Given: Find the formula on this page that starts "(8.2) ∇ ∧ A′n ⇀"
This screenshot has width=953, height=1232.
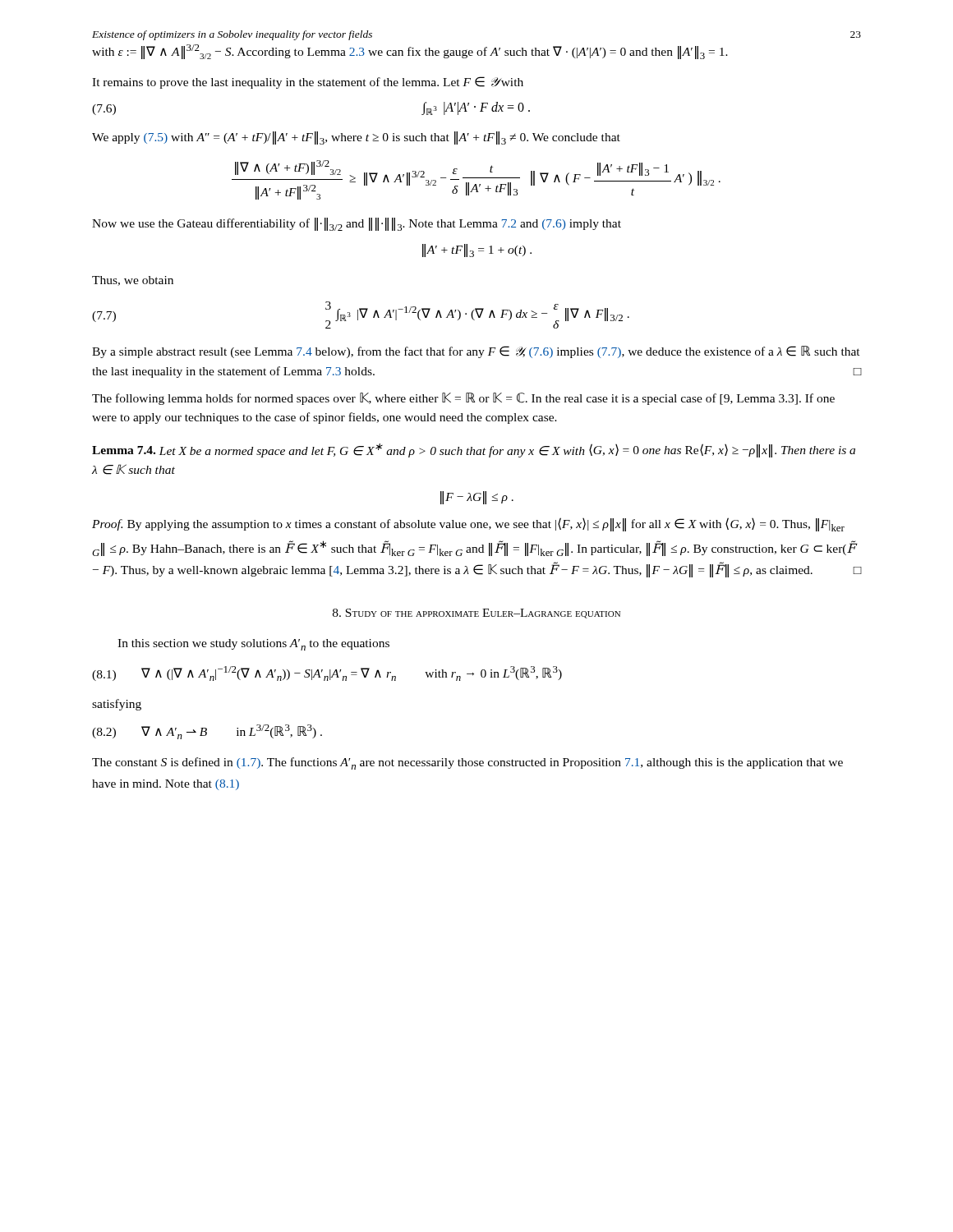Looking at the screenshot, I should click(207, 732).
